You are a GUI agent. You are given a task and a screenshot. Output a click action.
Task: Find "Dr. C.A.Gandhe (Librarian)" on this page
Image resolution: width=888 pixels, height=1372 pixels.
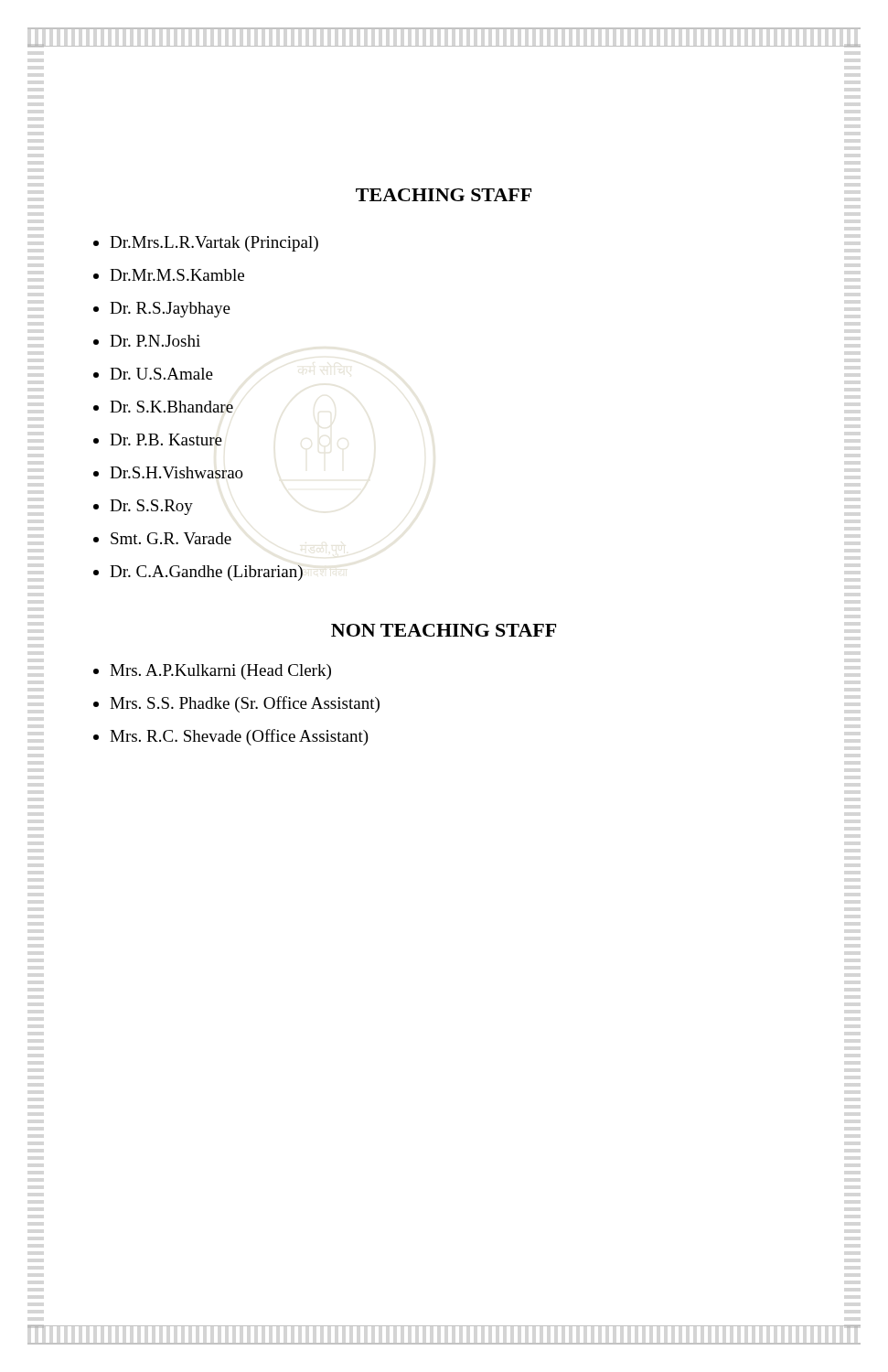tap(207, 571)
